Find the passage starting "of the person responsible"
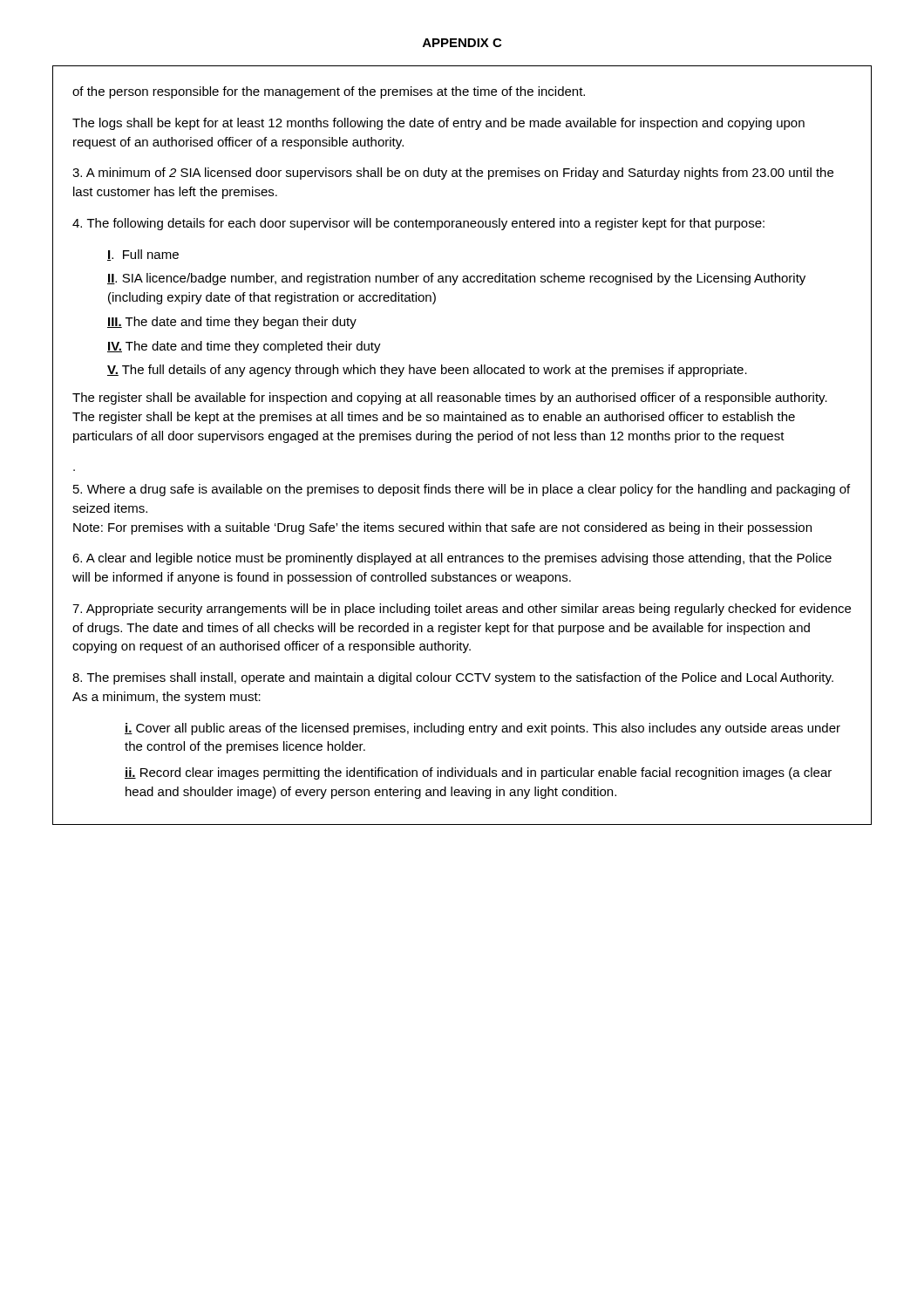924x1308 pixels. (329, 91)
